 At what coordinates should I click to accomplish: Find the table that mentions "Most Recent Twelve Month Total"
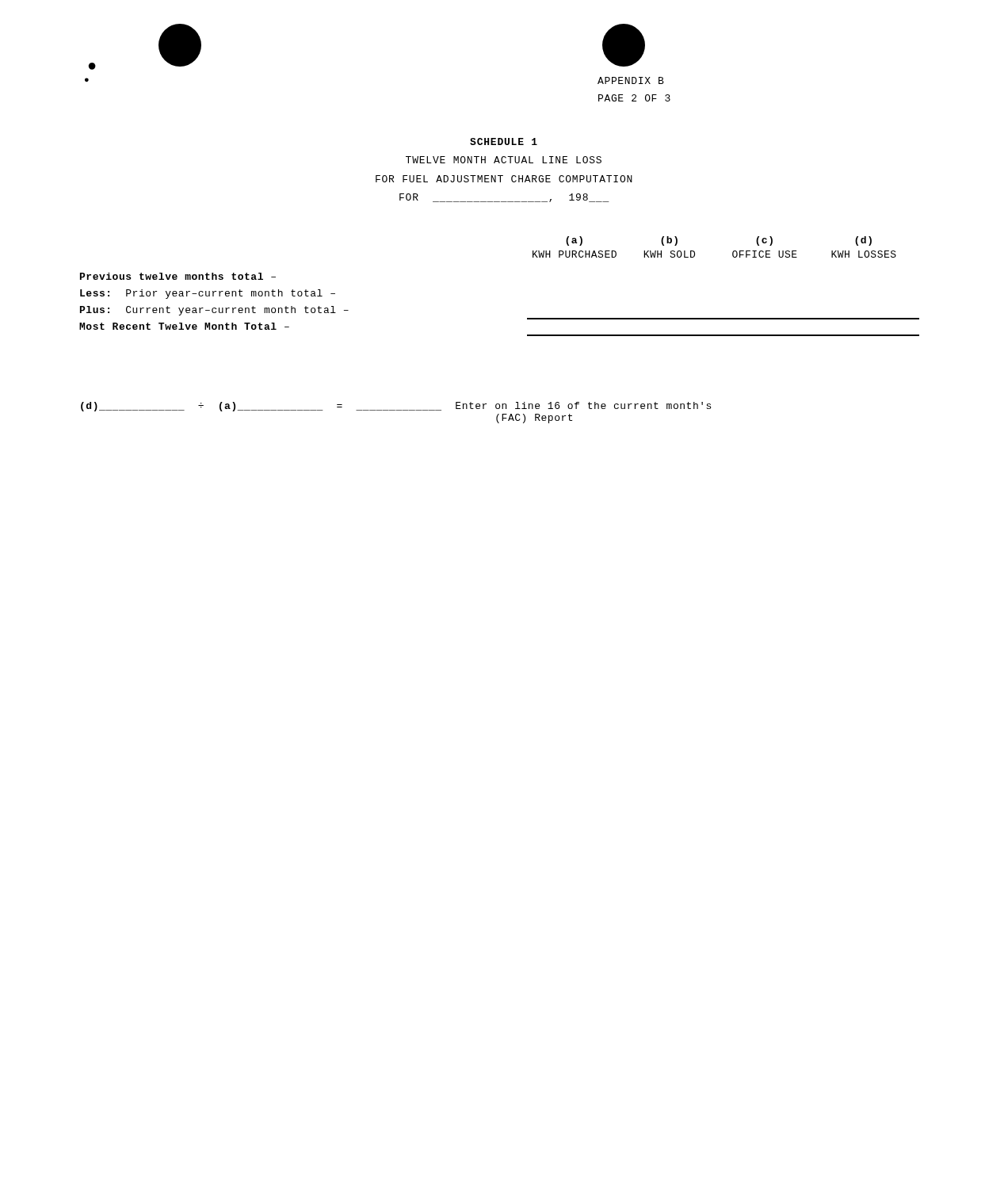tap(499, 285)
